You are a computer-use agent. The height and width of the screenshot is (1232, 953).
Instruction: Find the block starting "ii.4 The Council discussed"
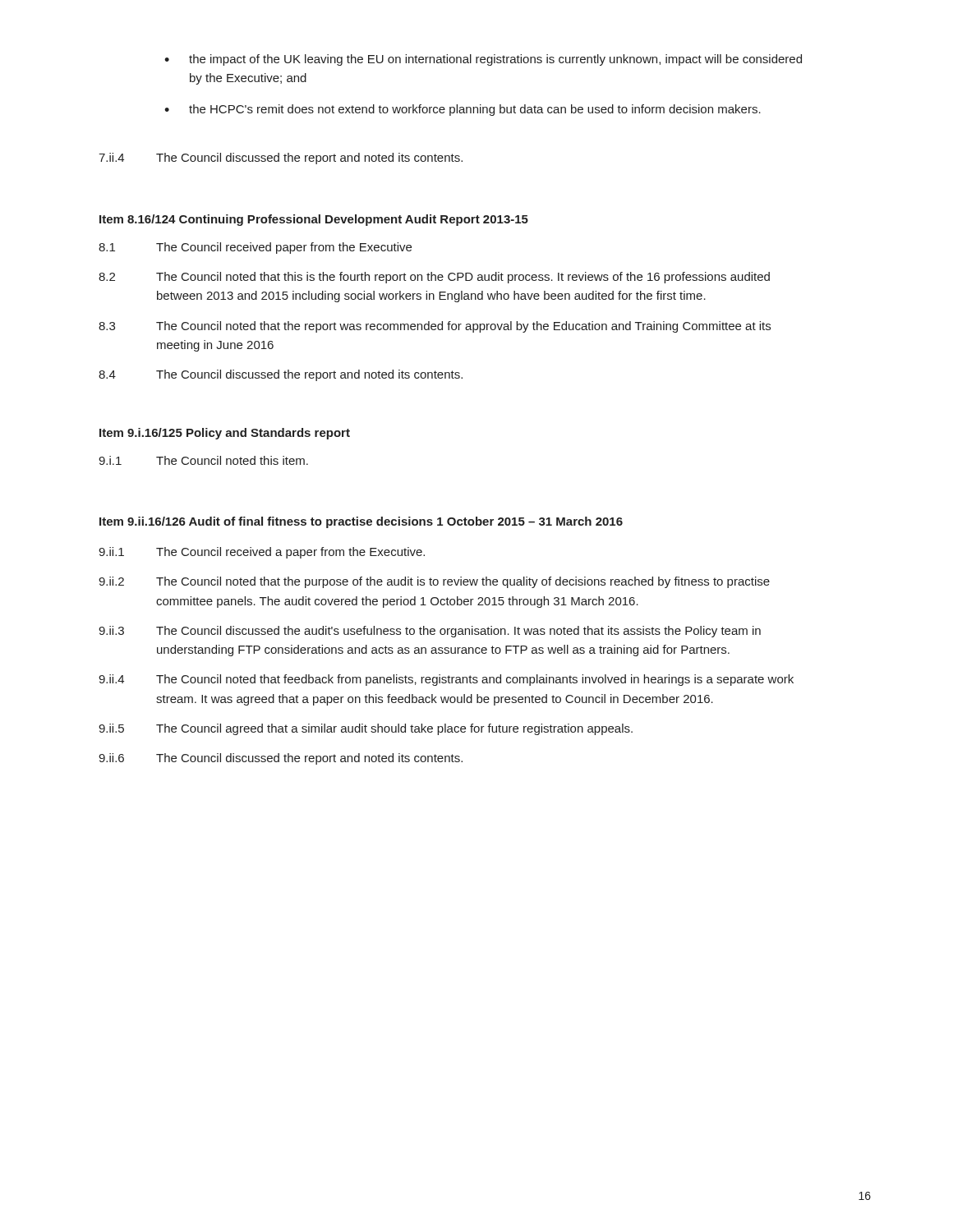[452, 157]
